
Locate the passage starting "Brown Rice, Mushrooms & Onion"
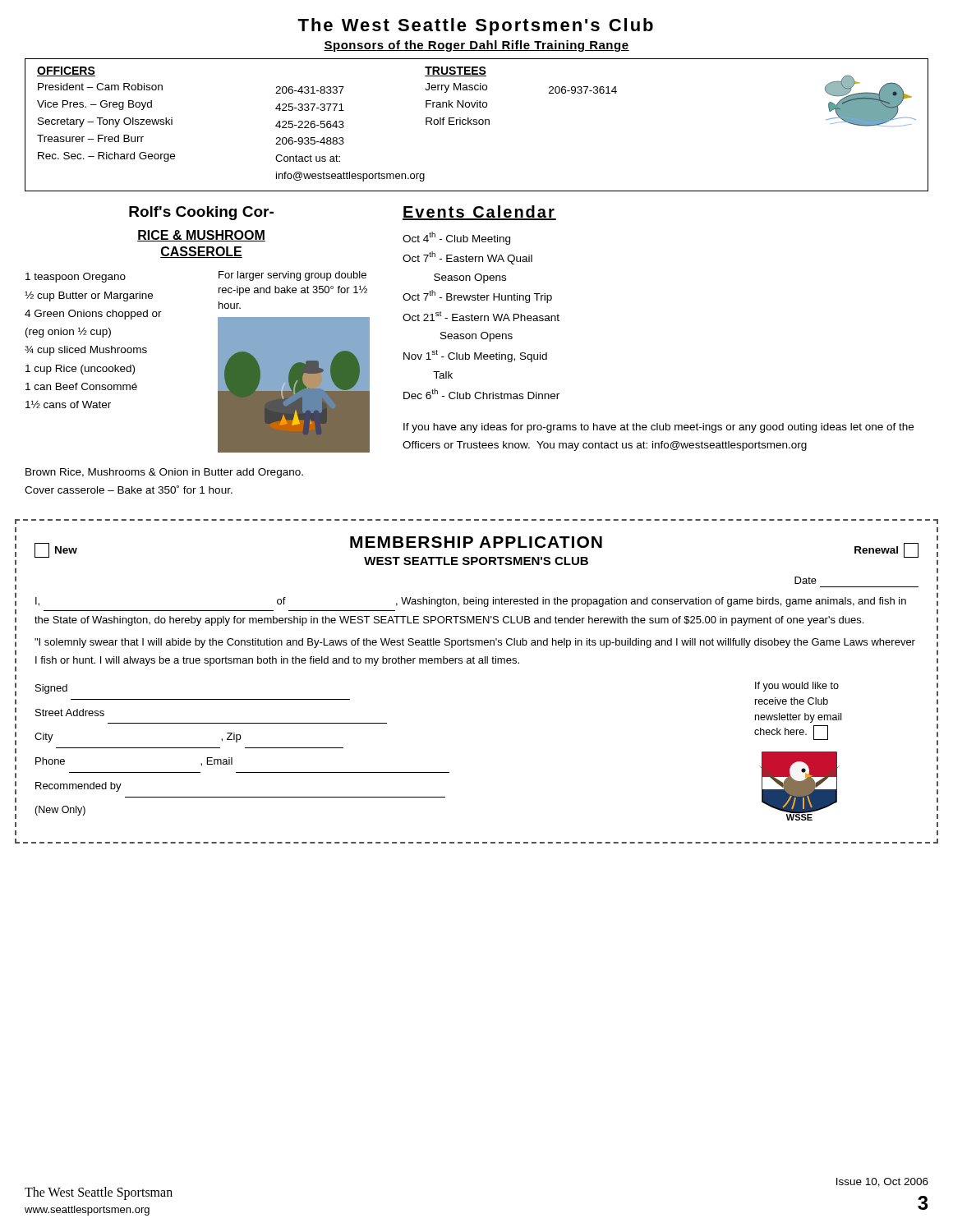click(164, 481)
